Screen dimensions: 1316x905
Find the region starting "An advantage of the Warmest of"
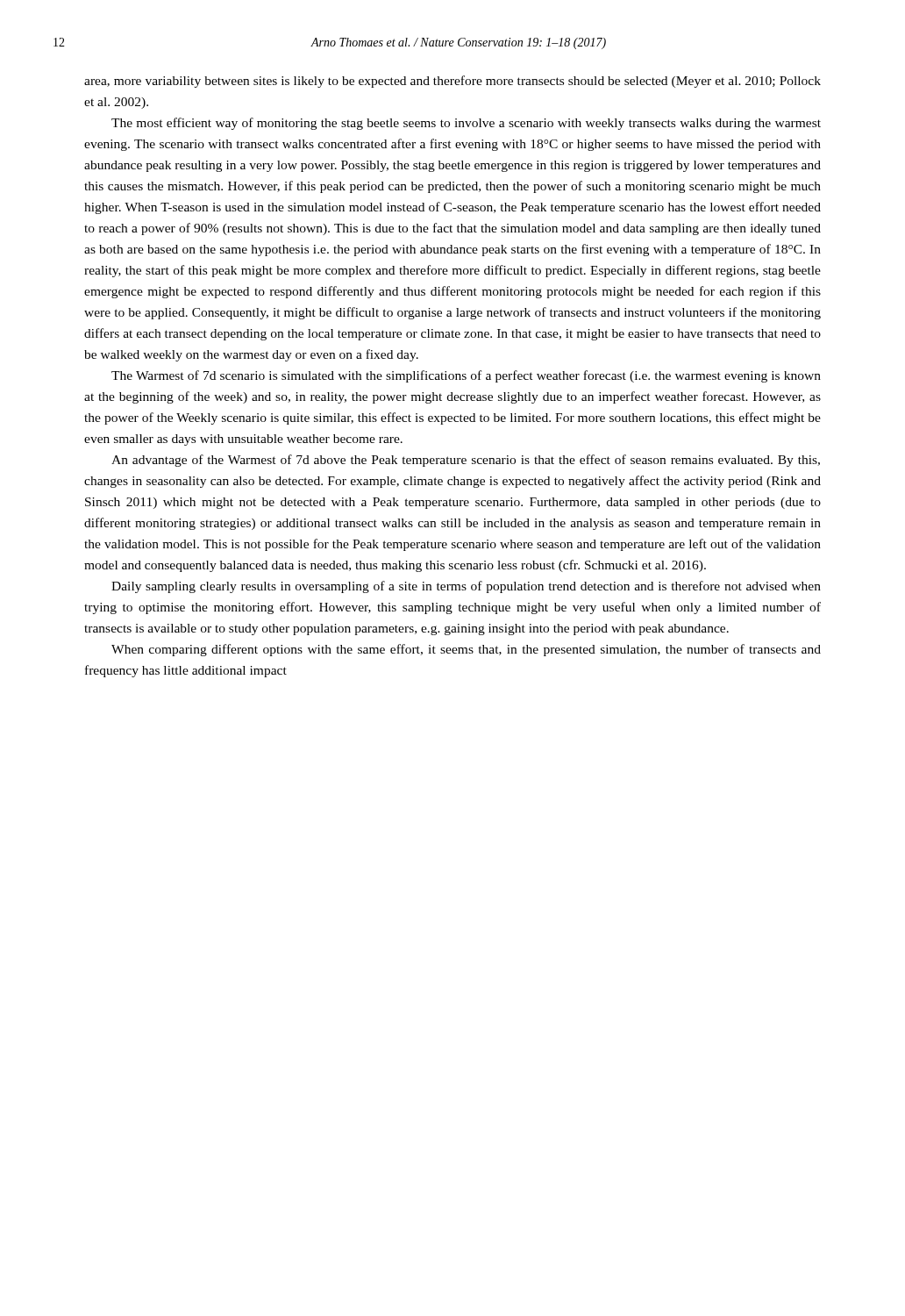tap(452, 513)
